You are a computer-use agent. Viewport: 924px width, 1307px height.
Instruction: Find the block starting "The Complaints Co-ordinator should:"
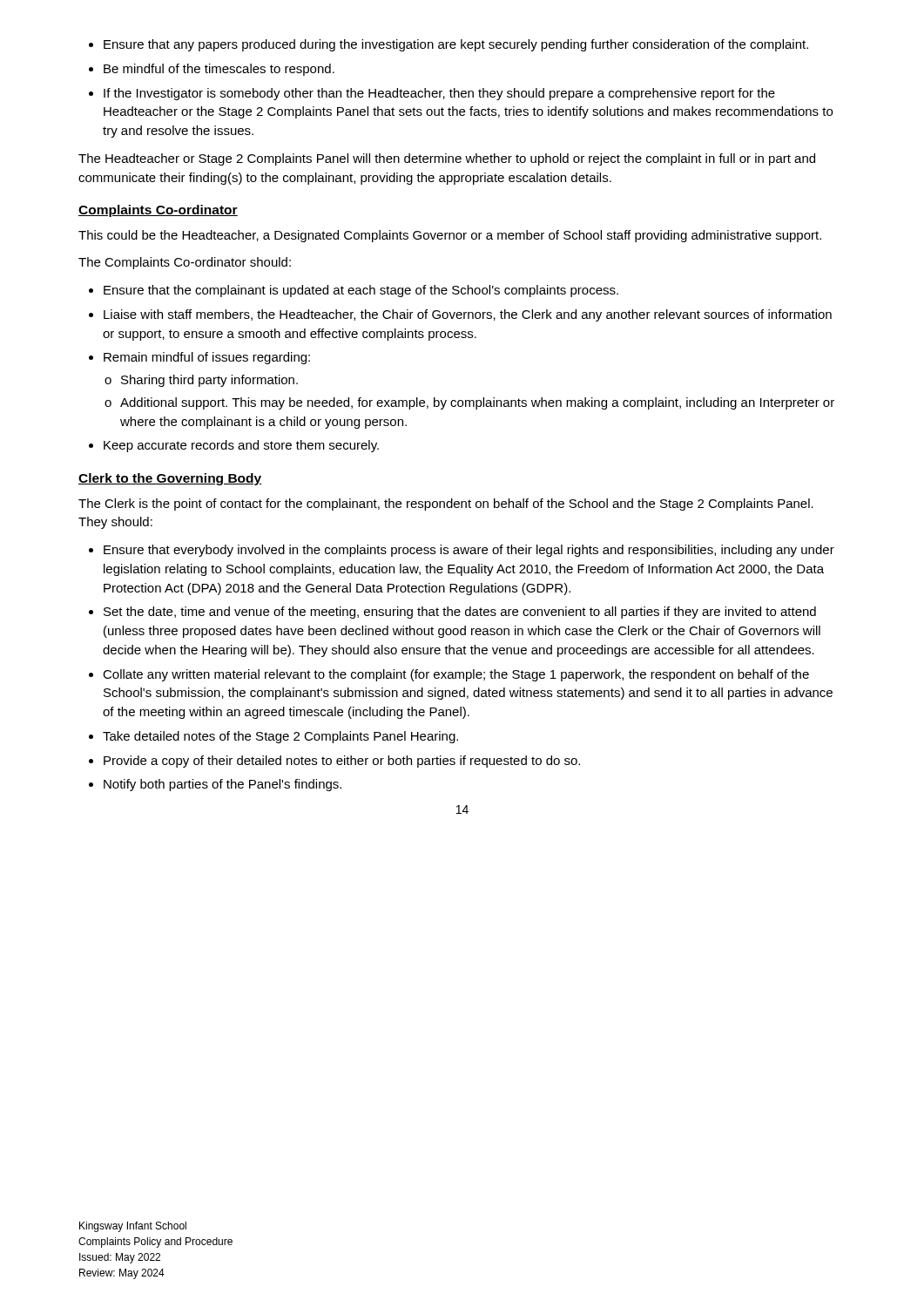(x=185, y=263)
